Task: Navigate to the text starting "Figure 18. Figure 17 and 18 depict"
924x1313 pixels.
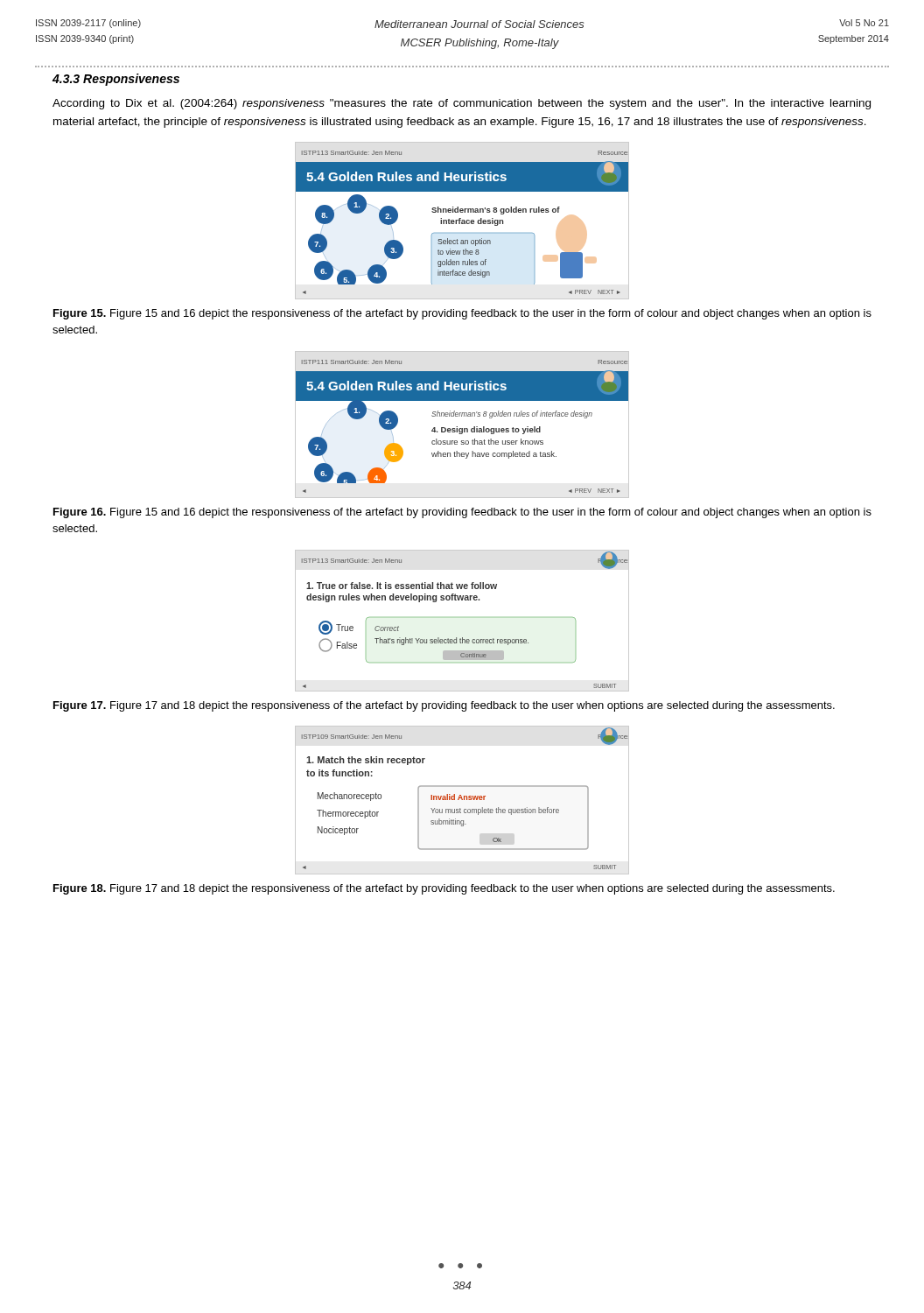Action: point(444,888)
